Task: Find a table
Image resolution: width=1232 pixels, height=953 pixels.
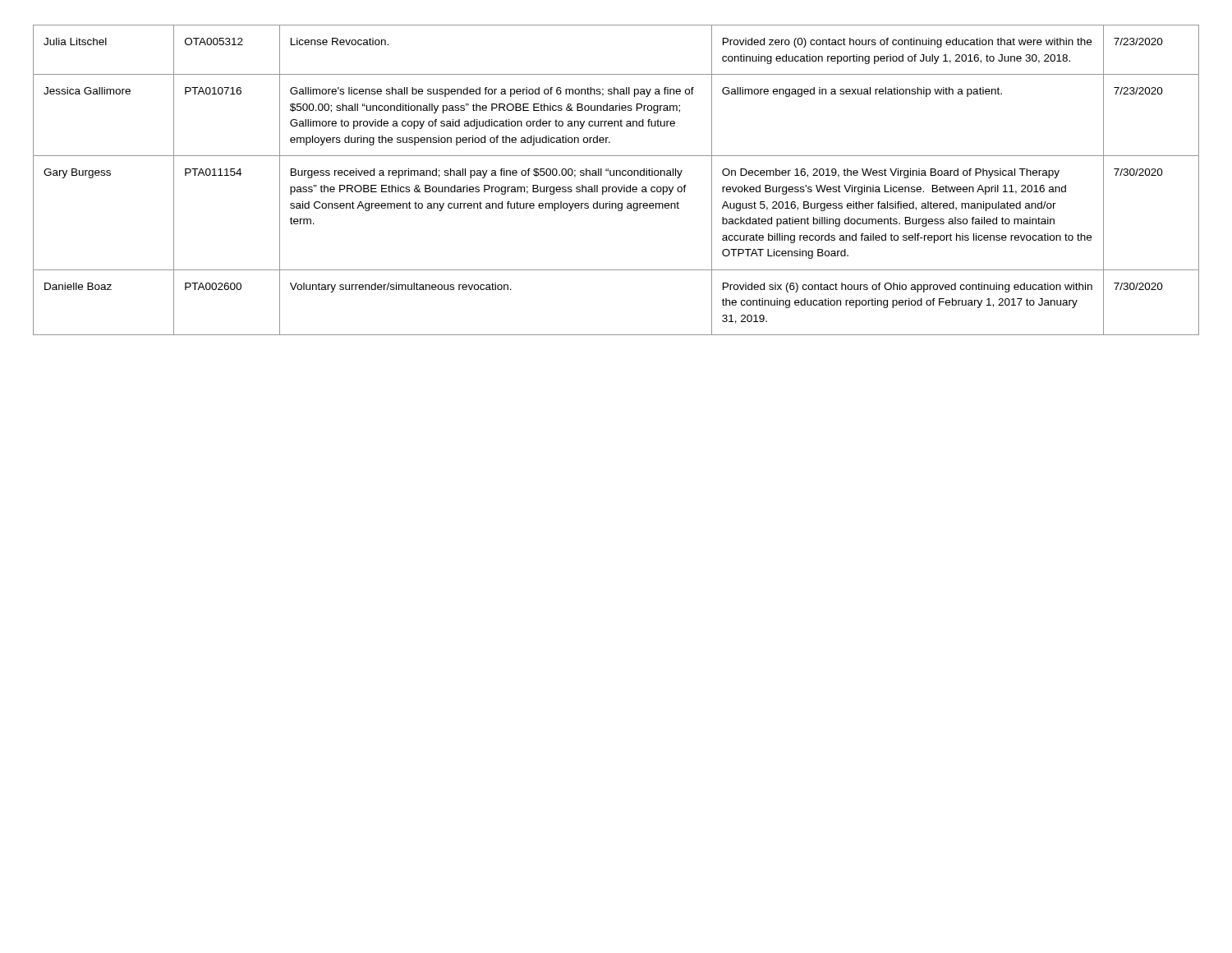Action: 616,180
